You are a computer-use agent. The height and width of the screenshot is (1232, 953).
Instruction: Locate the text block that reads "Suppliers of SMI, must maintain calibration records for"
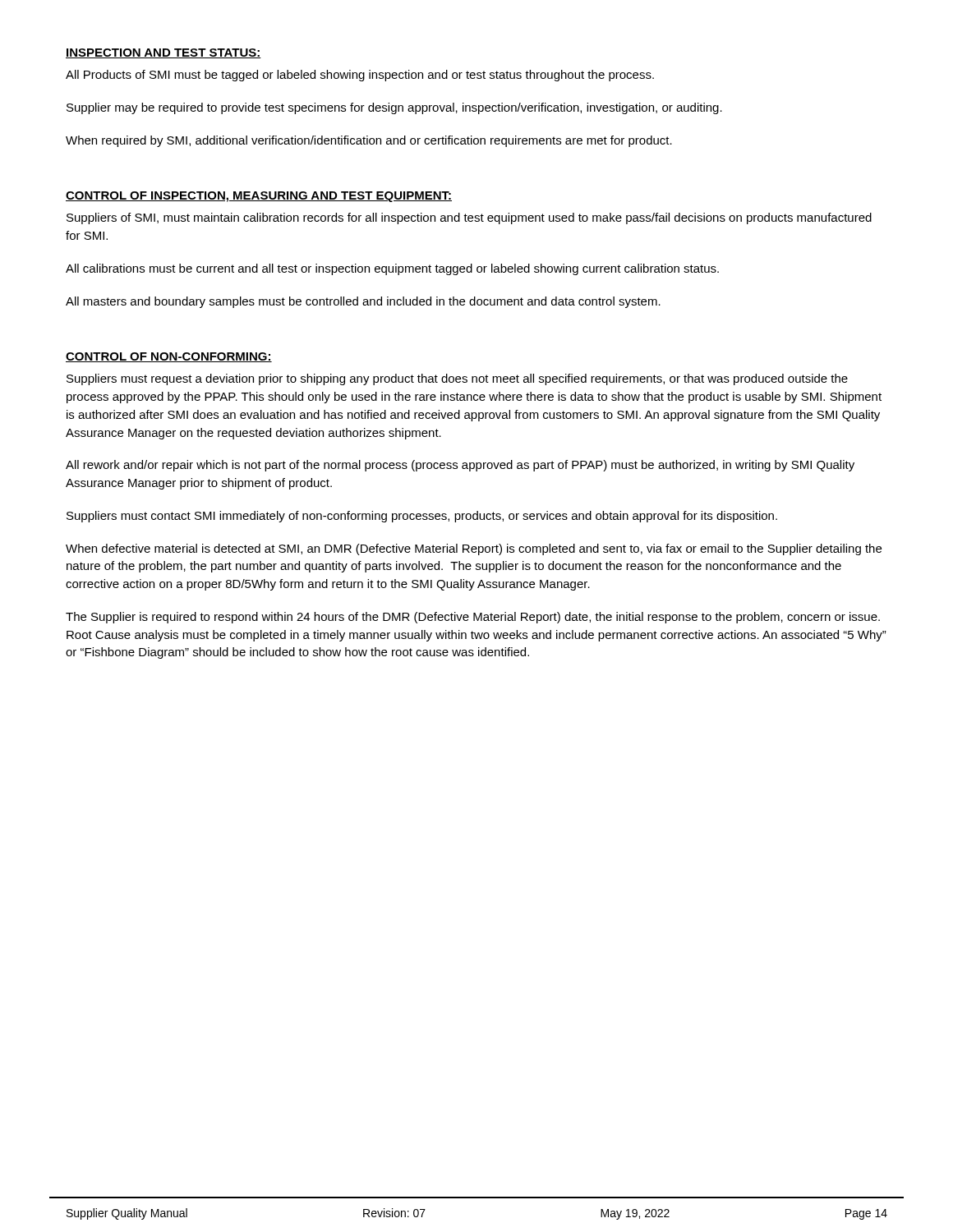469,226
